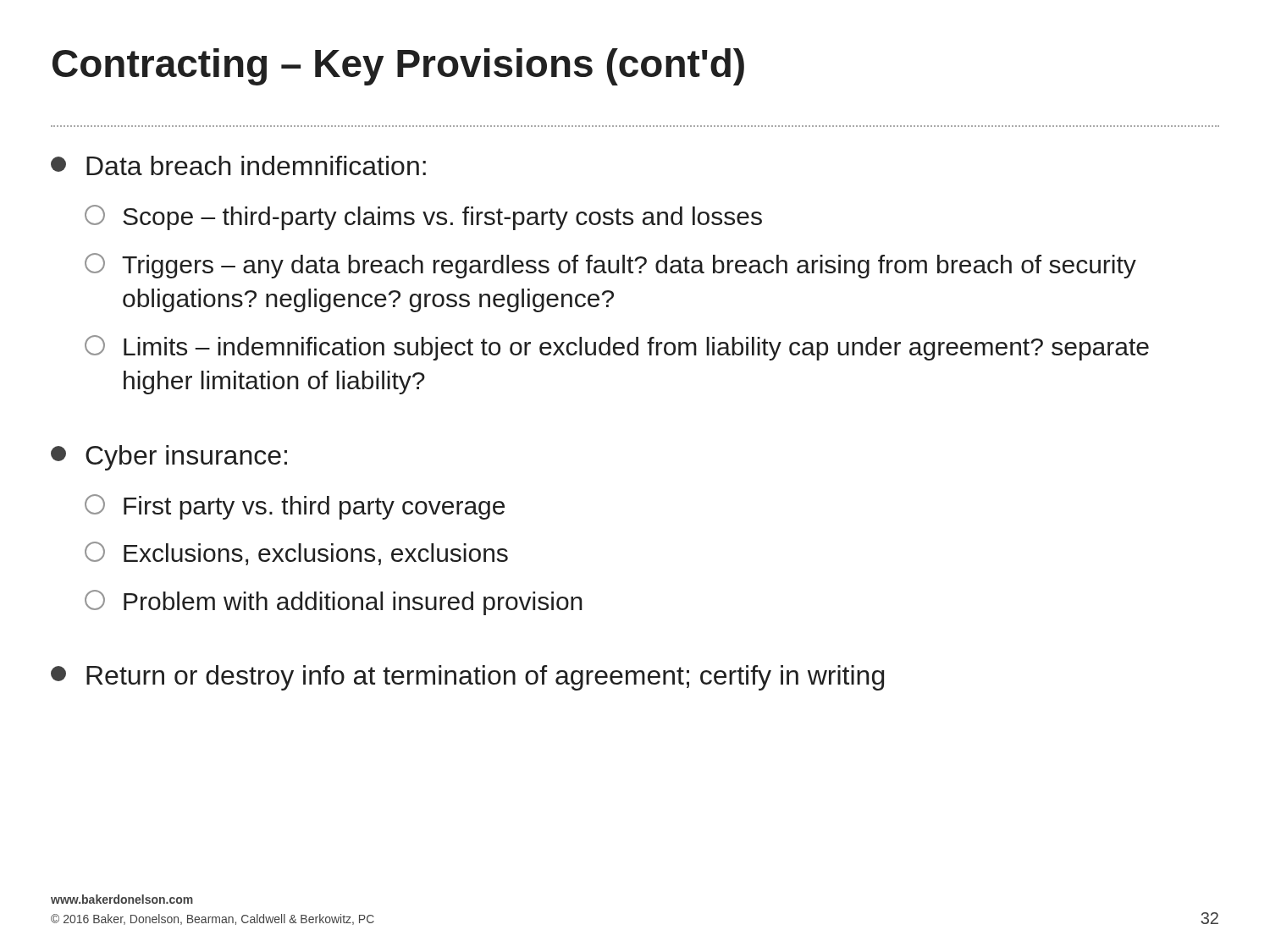Locate the list item that reads "Return or destroy"
The width and height of the screenshot is (1270, 952).
tap(635, 676)
